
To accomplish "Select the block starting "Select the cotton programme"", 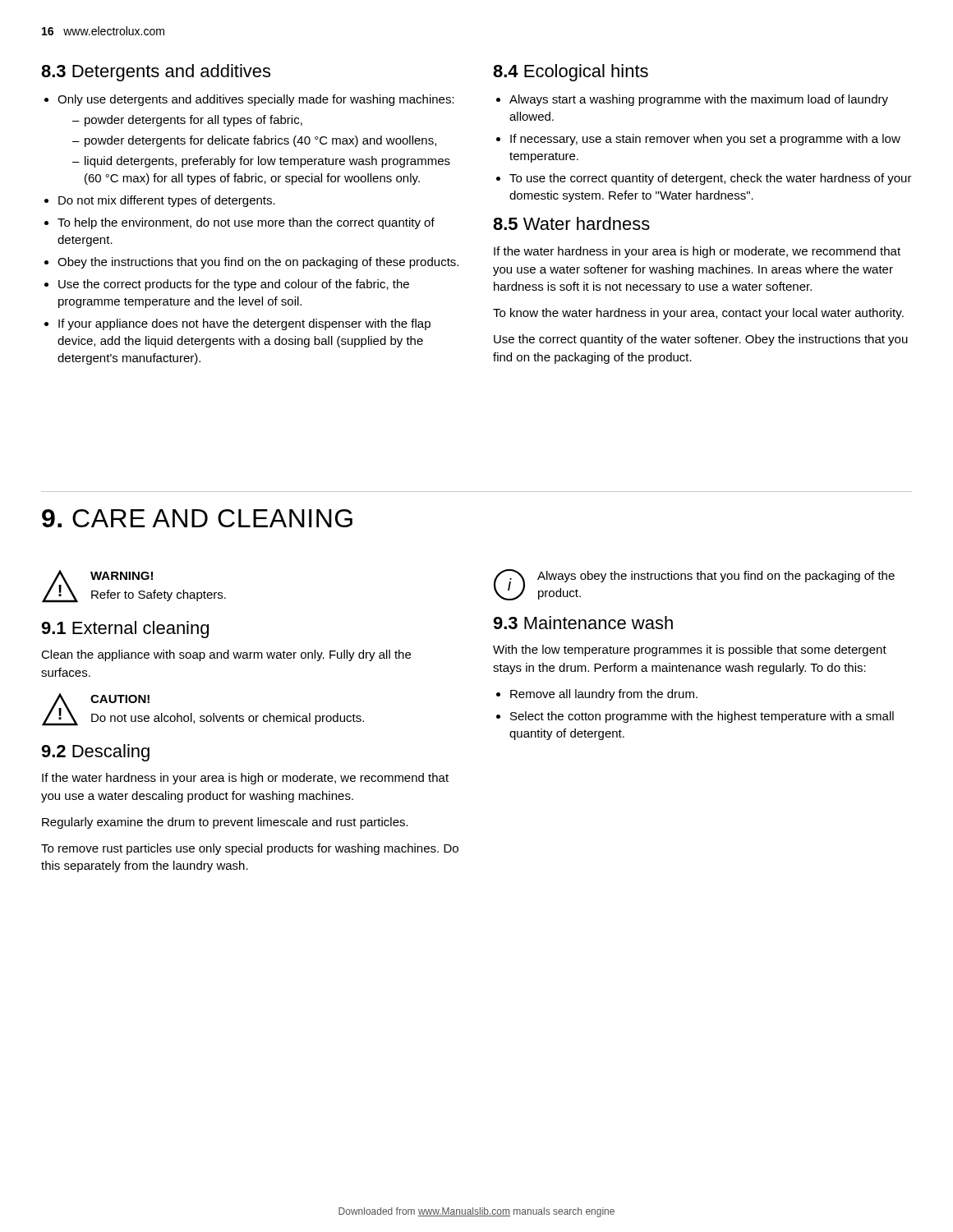I will pos(702,724).
